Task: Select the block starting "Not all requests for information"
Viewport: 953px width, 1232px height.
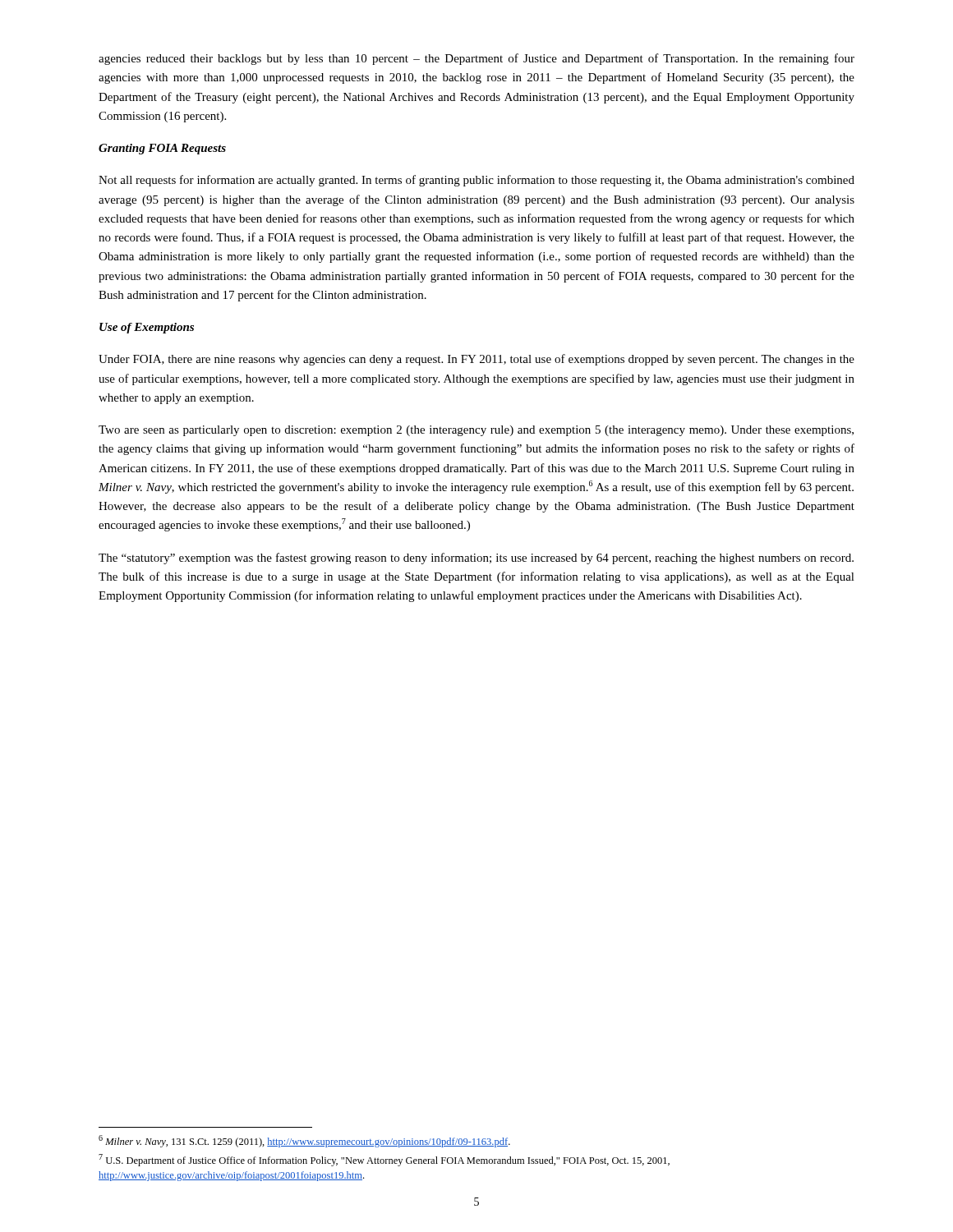Action: coord(476,238)
